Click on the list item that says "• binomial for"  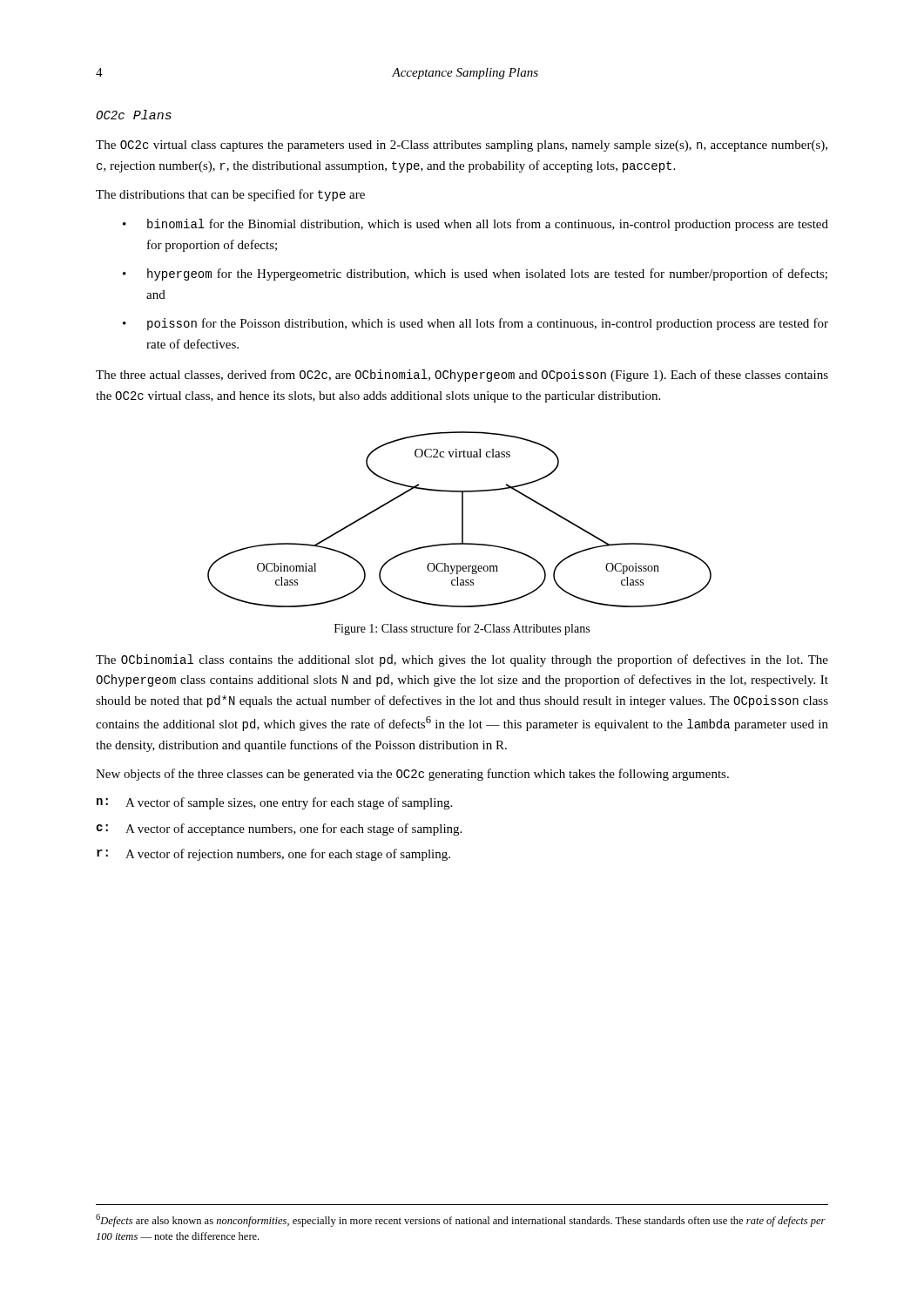coord(475,235)
